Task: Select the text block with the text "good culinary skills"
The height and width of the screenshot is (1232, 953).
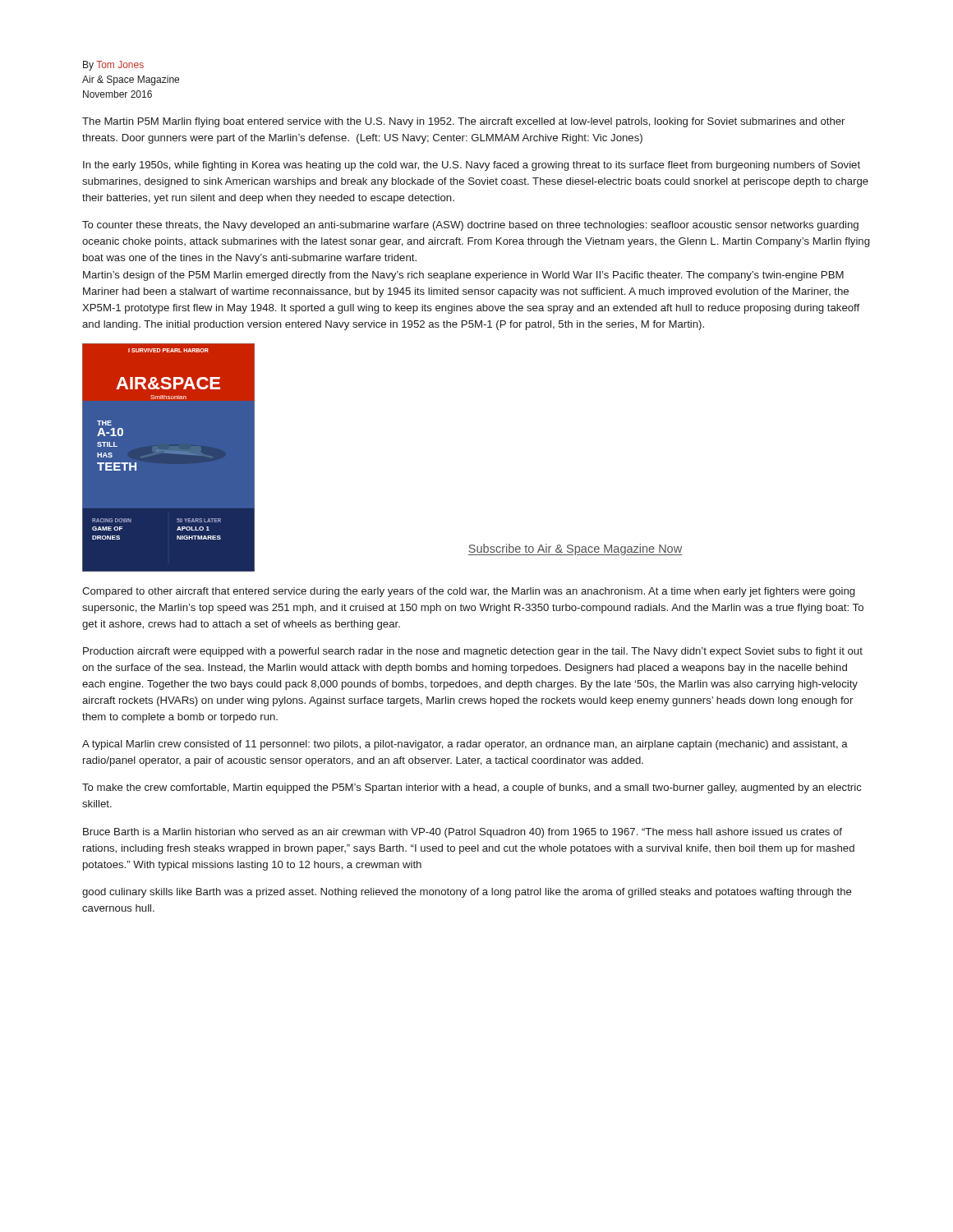Action: tap(467, 900)
